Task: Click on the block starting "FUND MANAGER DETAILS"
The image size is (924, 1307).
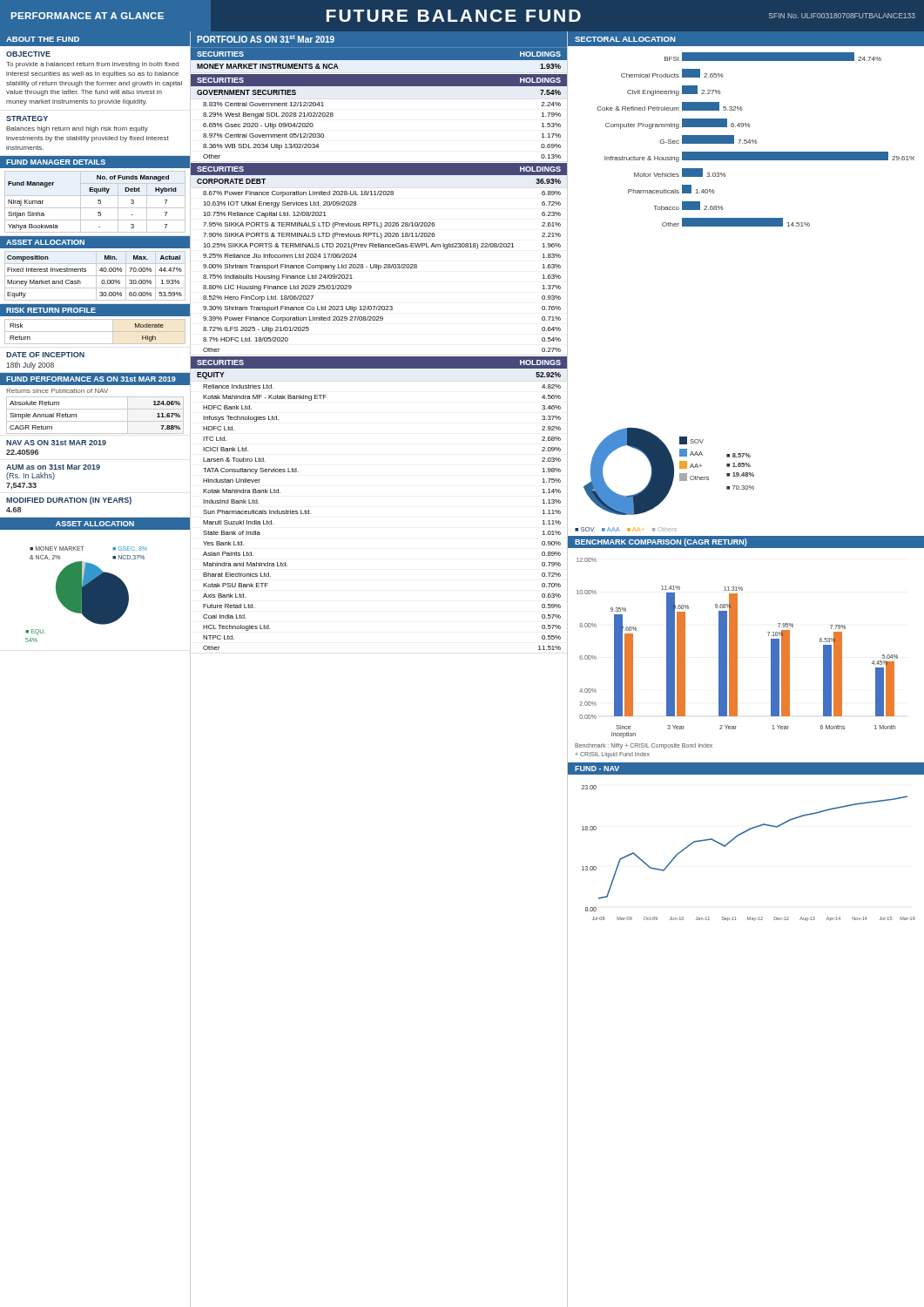Action: 56,162
